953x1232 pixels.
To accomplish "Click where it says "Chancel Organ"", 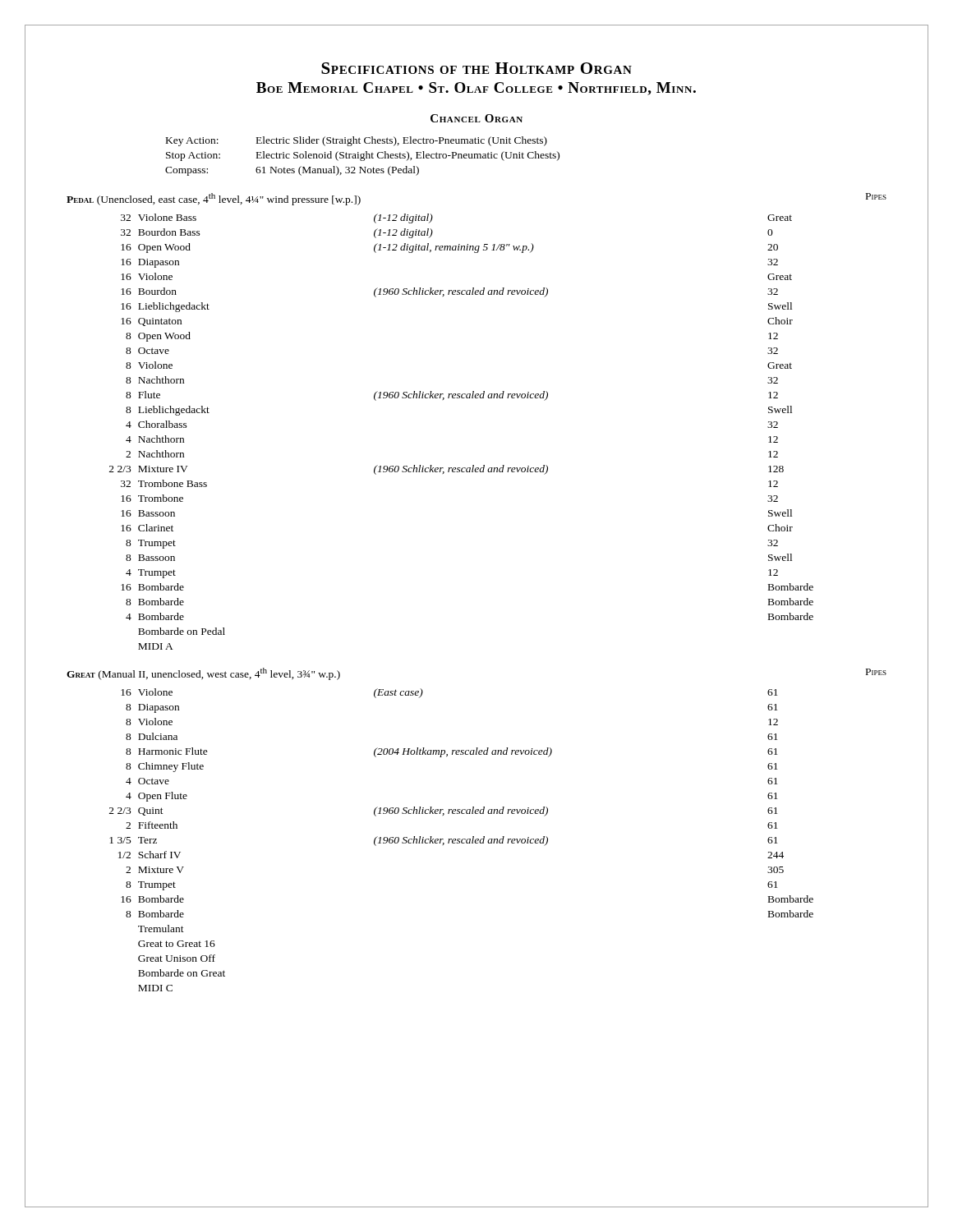I will pyautogui.click(x=476, y=118).
